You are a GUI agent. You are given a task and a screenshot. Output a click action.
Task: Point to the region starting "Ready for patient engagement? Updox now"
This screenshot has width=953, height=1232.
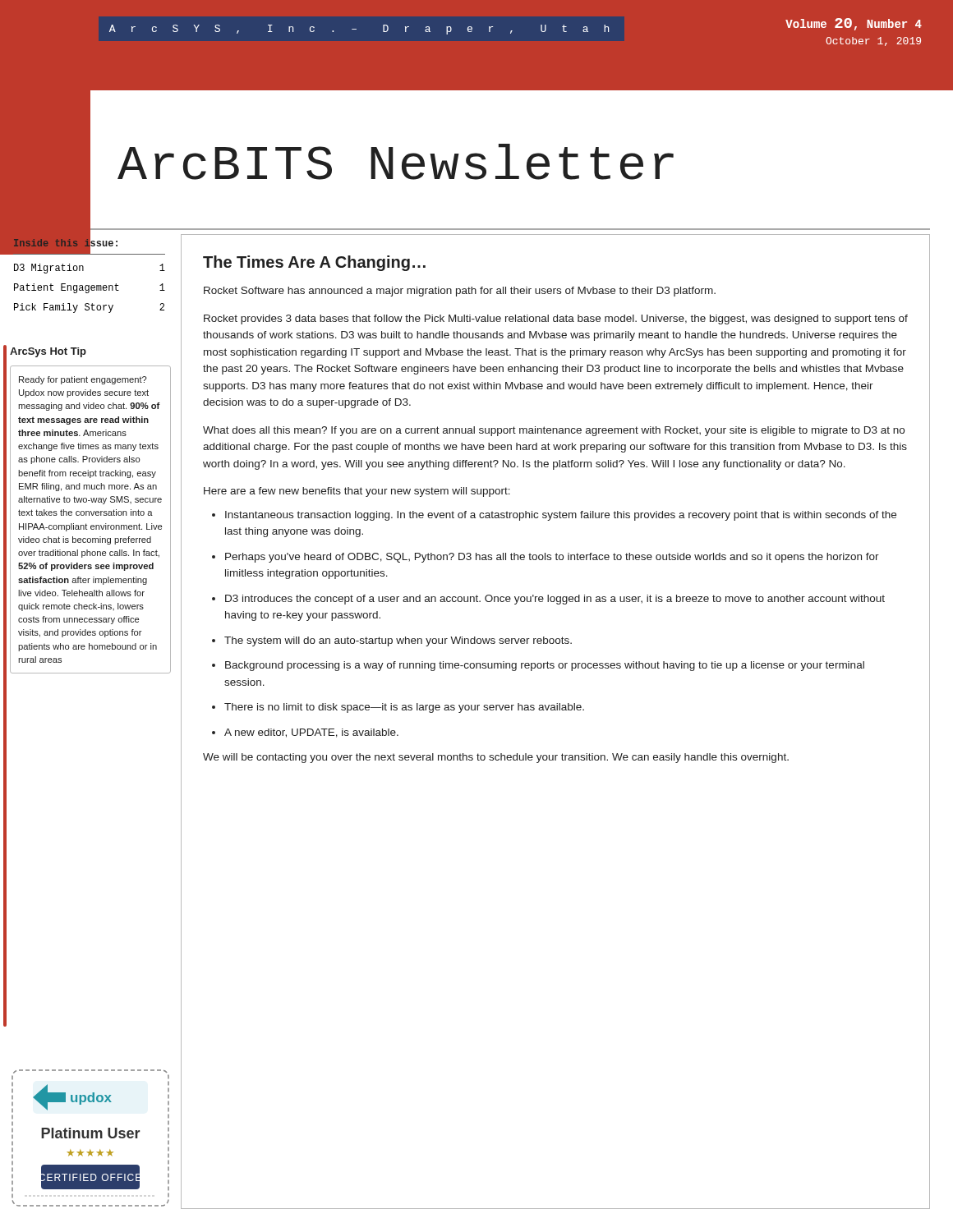click(x=90, y=519)
